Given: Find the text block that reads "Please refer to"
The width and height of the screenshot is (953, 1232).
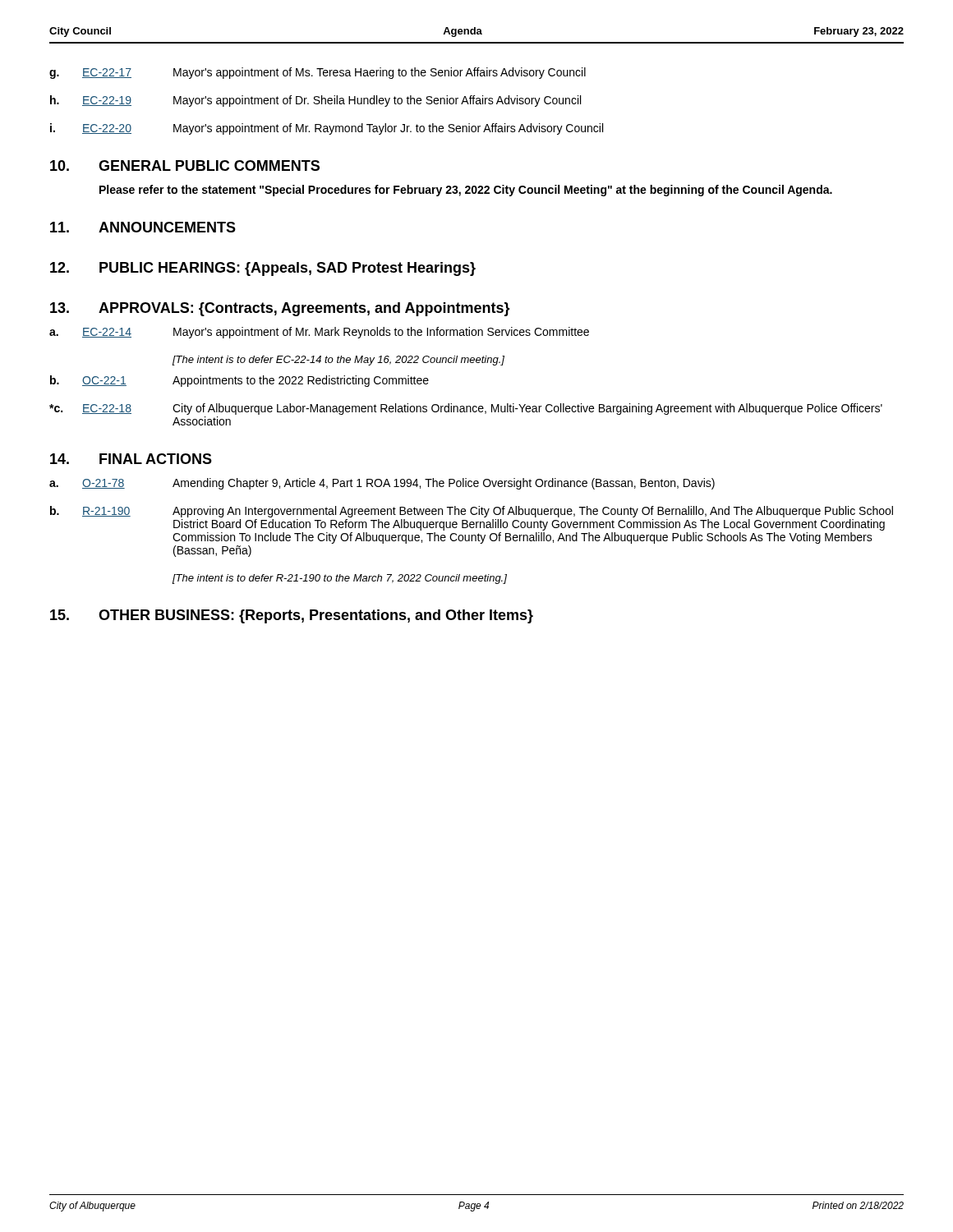Looking at the screenshot, I should click(x=466, y=190).
